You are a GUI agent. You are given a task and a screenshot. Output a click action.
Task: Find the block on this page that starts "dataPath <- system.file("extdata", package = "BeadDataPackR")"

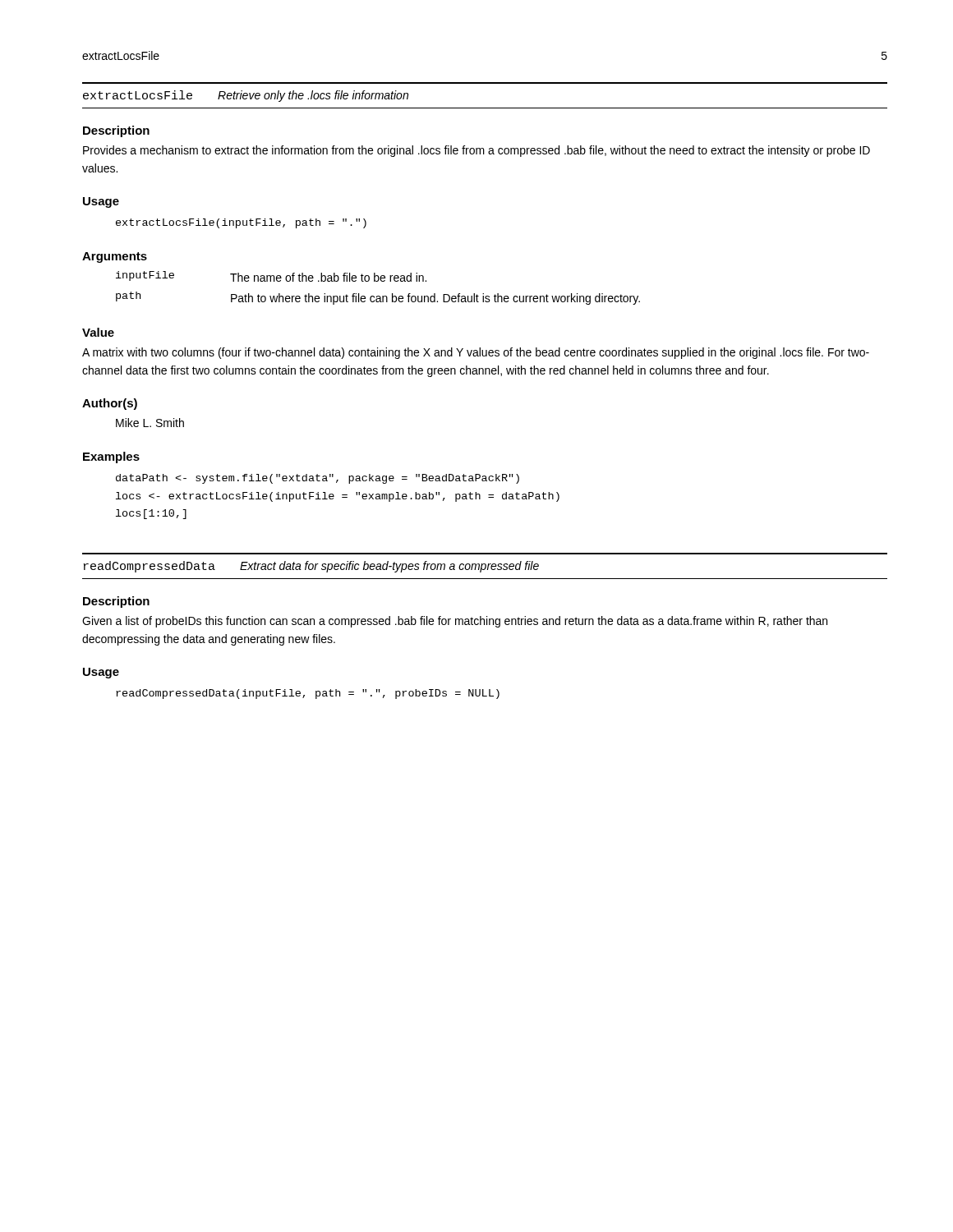click(x=338, y=496)
